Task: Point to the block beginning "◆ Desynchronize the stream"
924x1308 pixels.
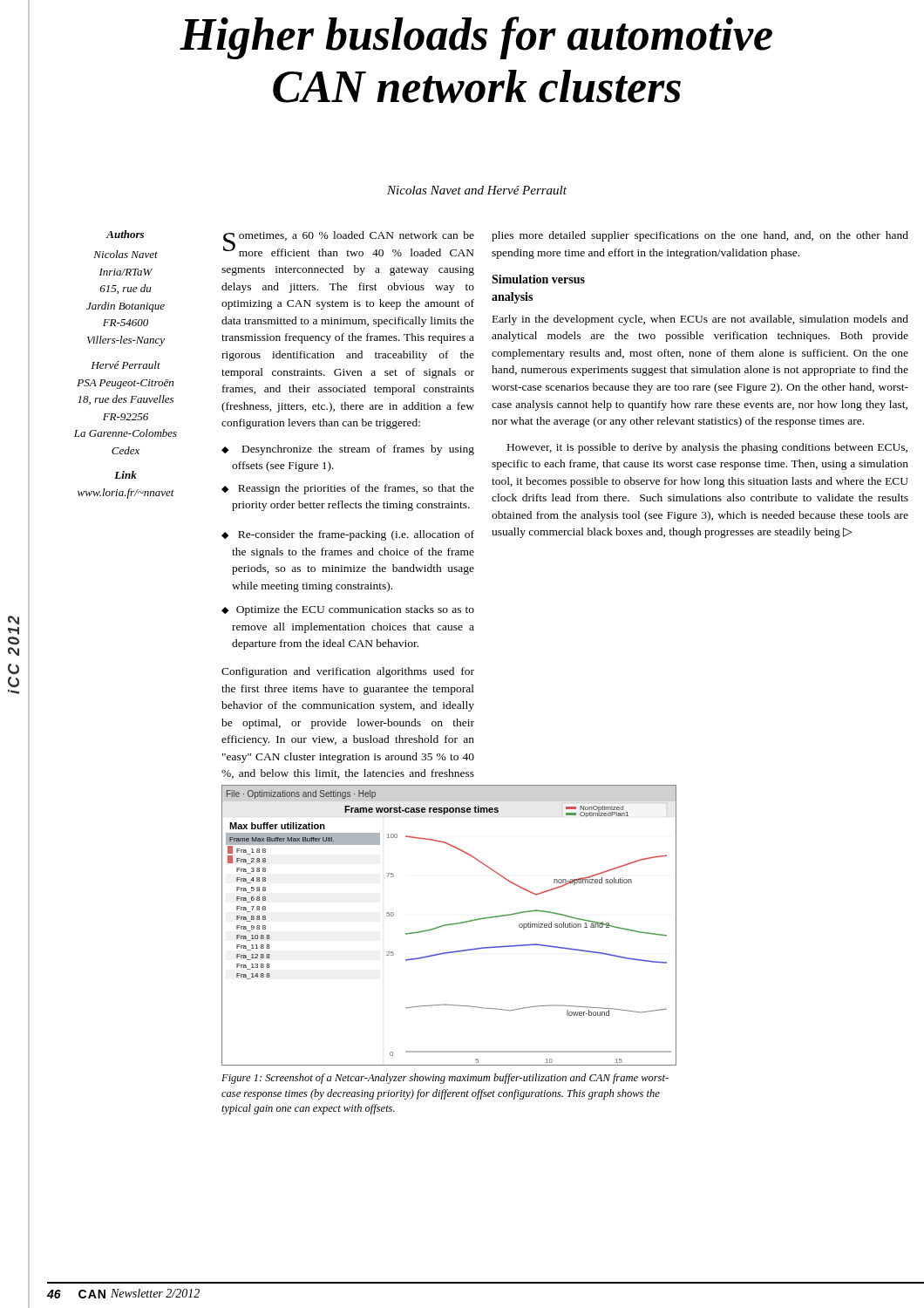Action: point(348,457)
